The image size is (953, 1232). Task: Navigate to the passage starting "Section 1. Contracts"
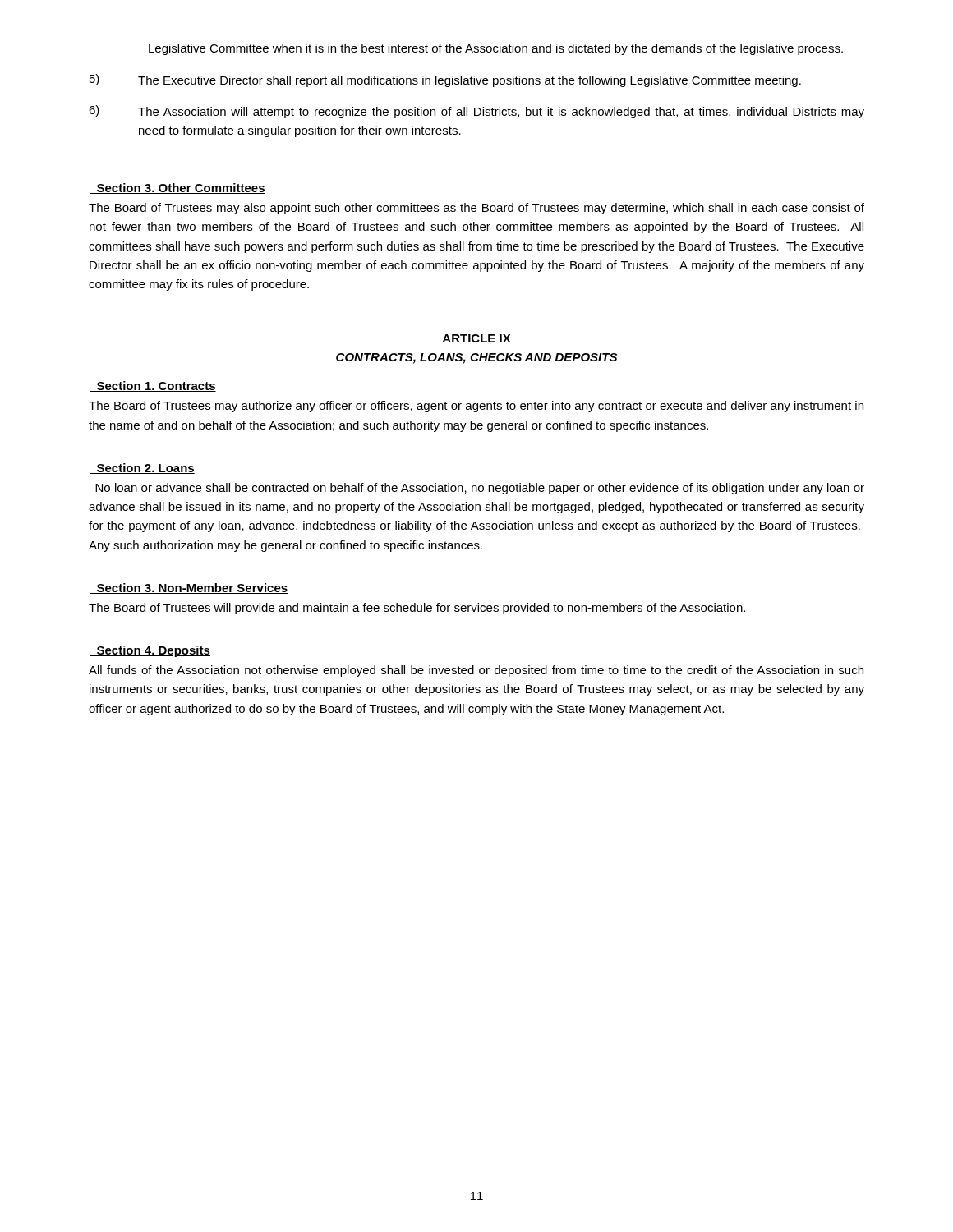pos(153,386)
